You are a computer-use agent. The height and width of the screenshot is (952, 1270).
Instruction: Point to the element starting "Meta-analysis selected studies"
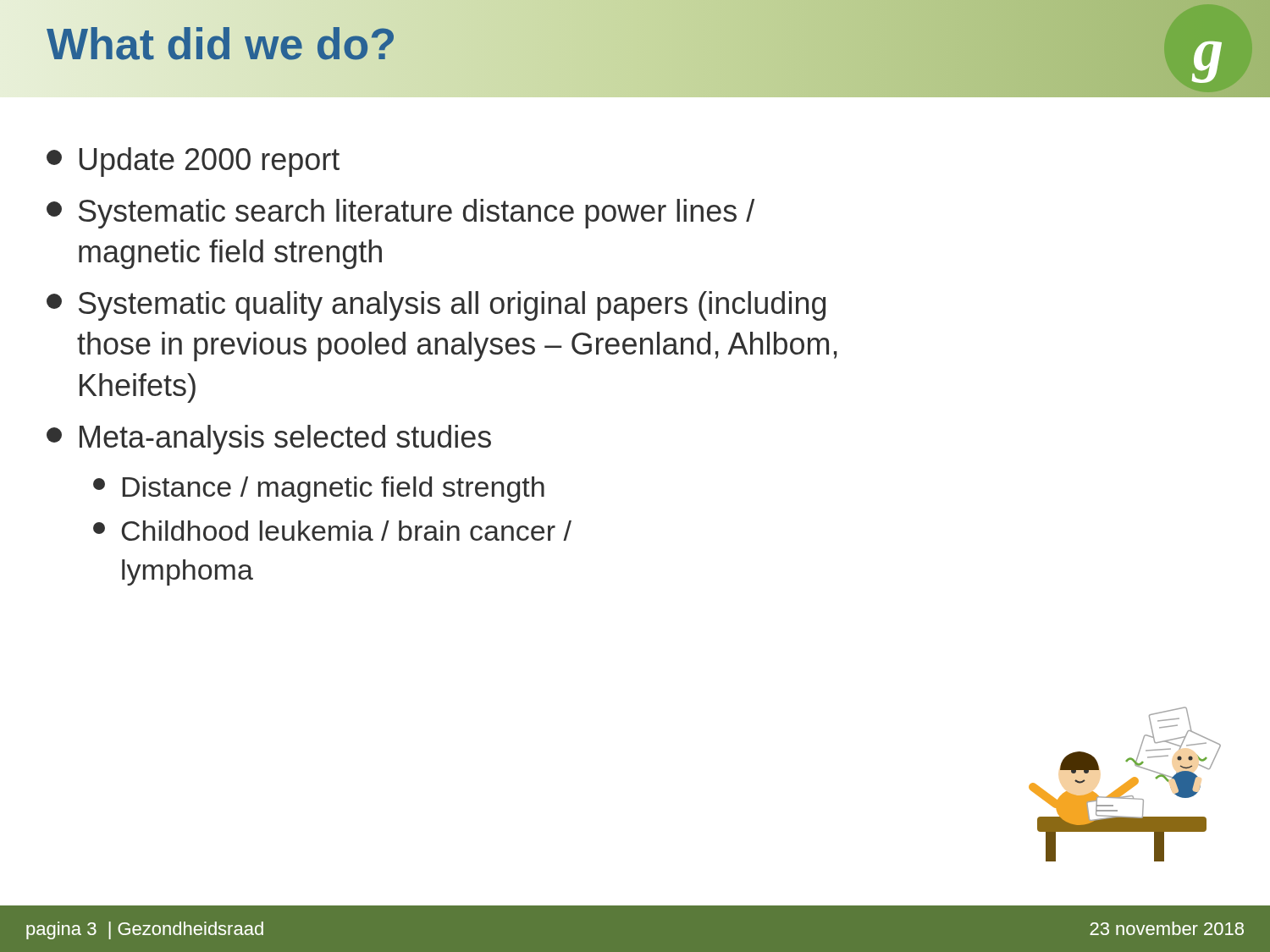(269, 437)
